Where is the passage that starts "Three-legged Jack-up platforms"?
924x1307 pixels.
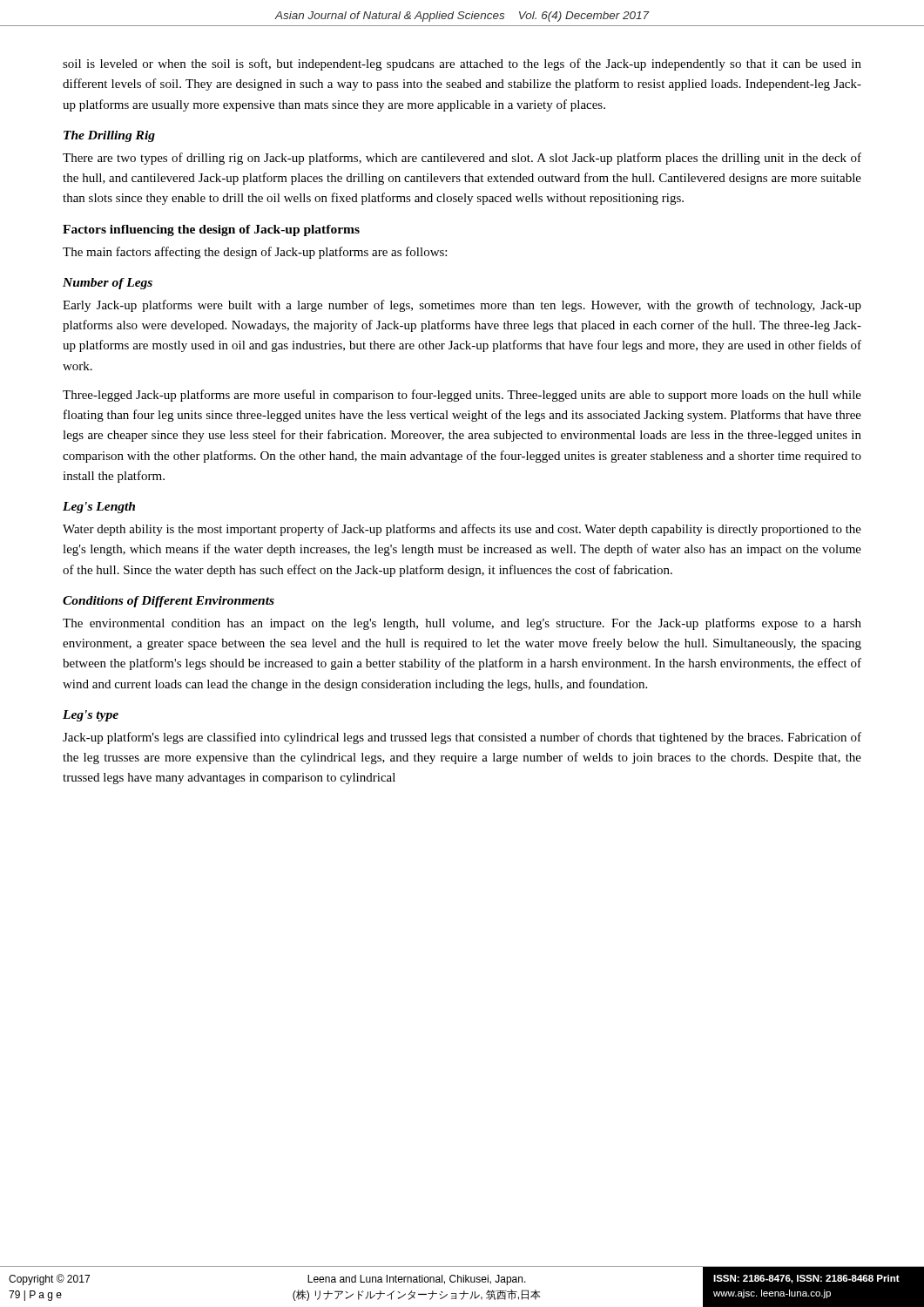click(x=462, y=435)
